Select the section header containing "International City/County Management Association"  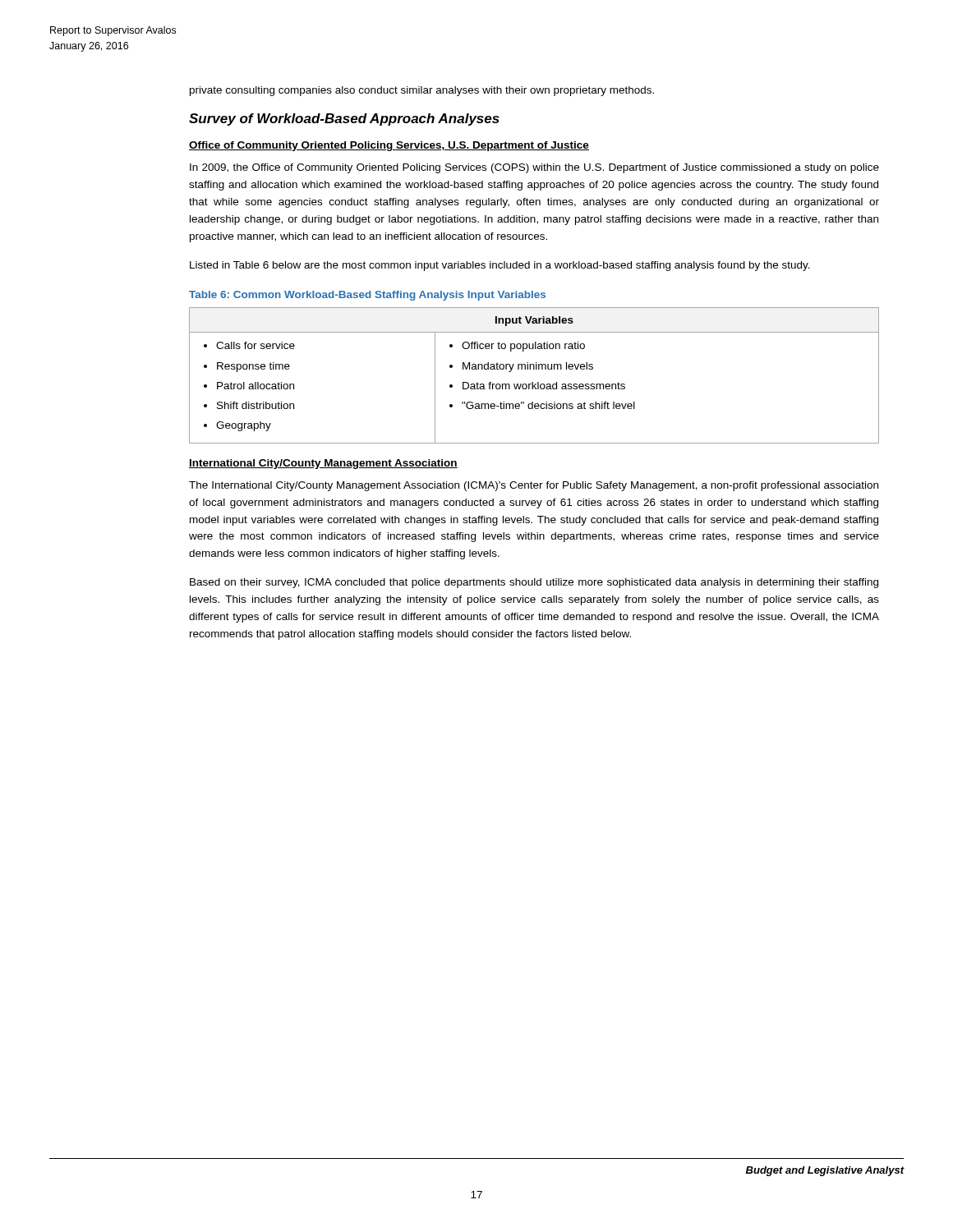pyautogui.click(x=323, y=463)
